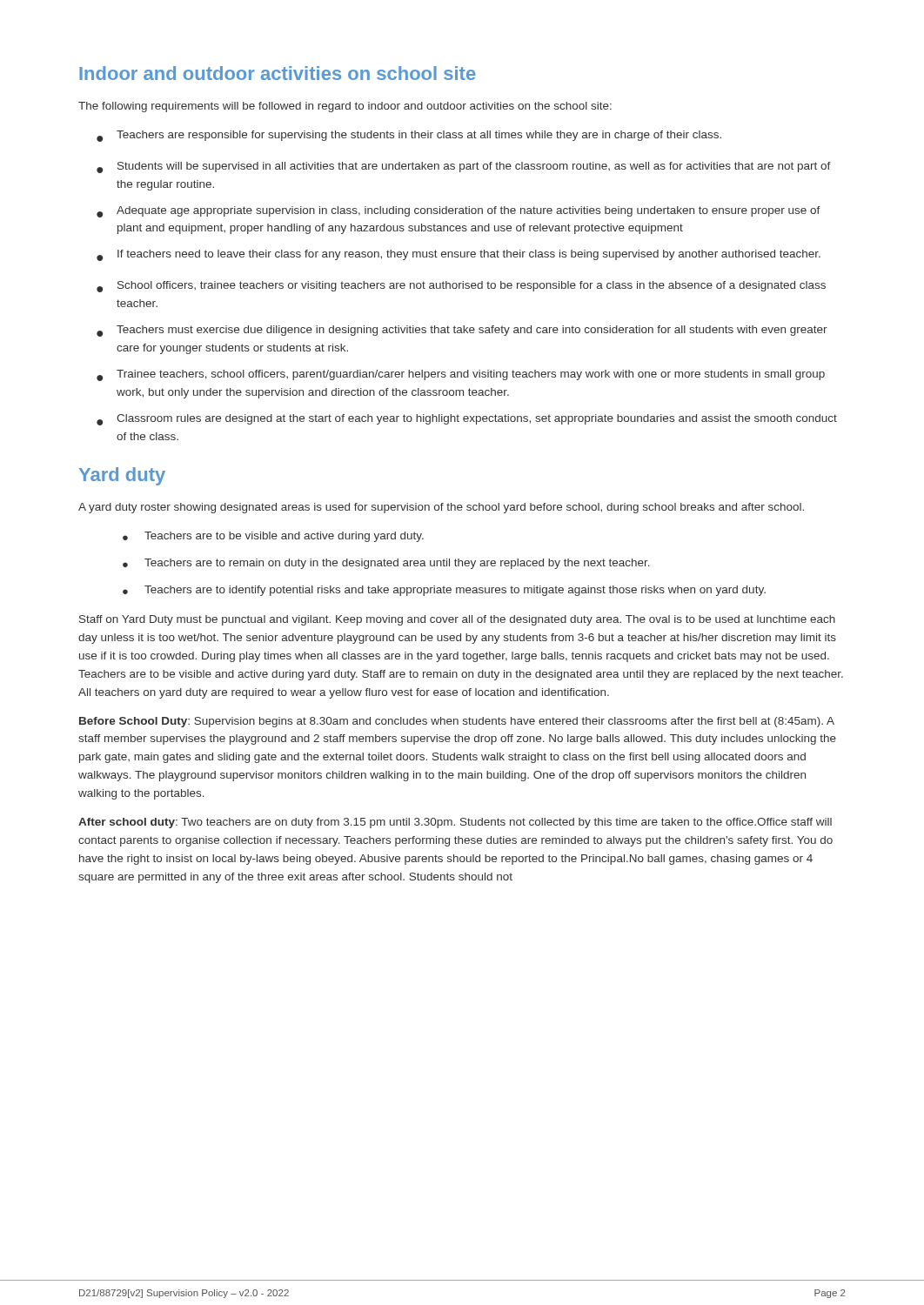This screenshot has height=1305, width=924.
Task: Where does it say "Yard duty"?
Action: point(122,474)
